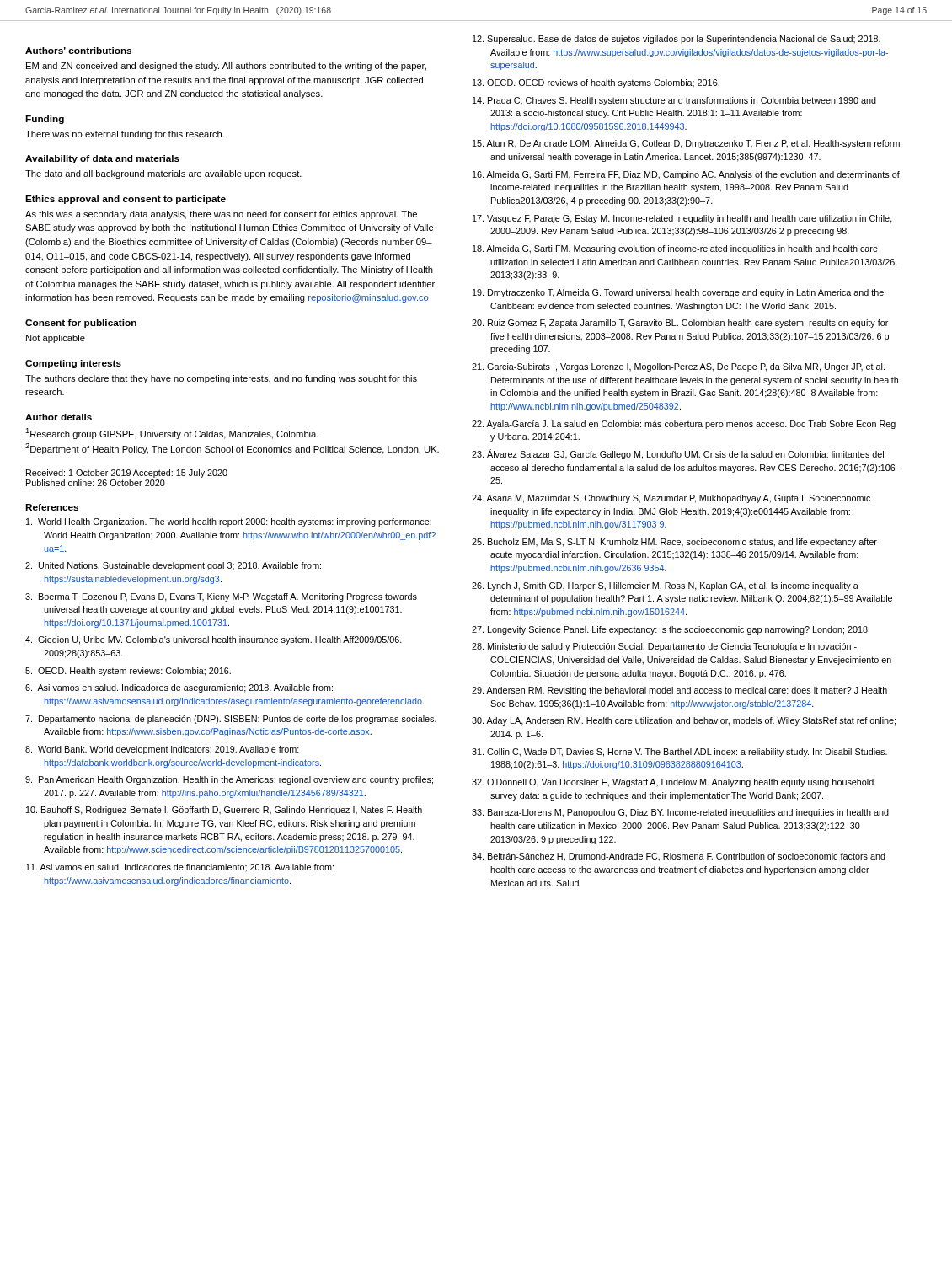The width and height of the screenshot is (952, 1264).
Task: Find "Competing interests" on this page
Action: [73, 363]
